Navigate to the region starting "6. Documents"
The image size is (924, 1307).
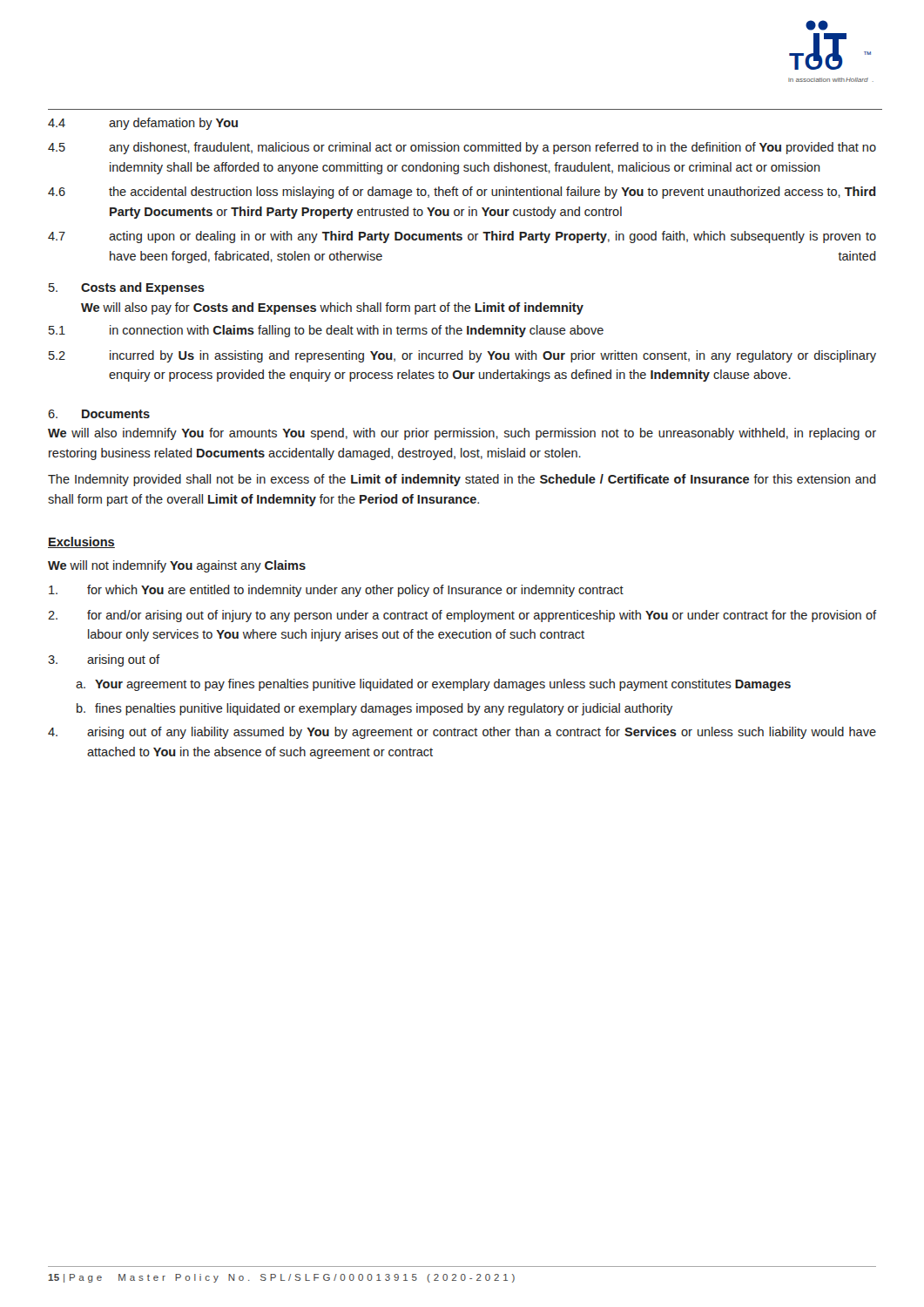(99, 414)
